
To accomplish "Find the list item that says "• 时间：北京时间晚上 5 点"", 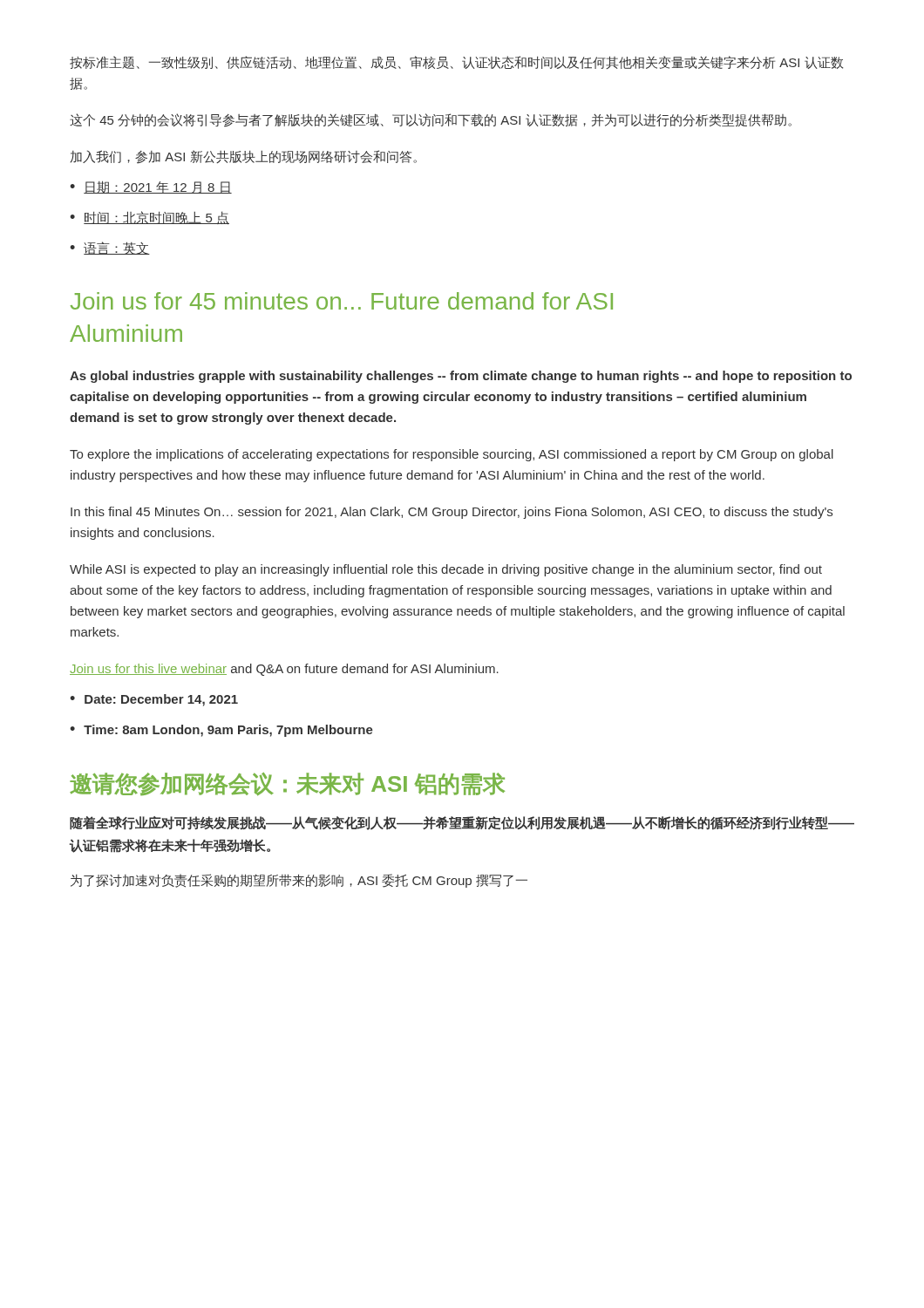I will click(x=150, y=217).
